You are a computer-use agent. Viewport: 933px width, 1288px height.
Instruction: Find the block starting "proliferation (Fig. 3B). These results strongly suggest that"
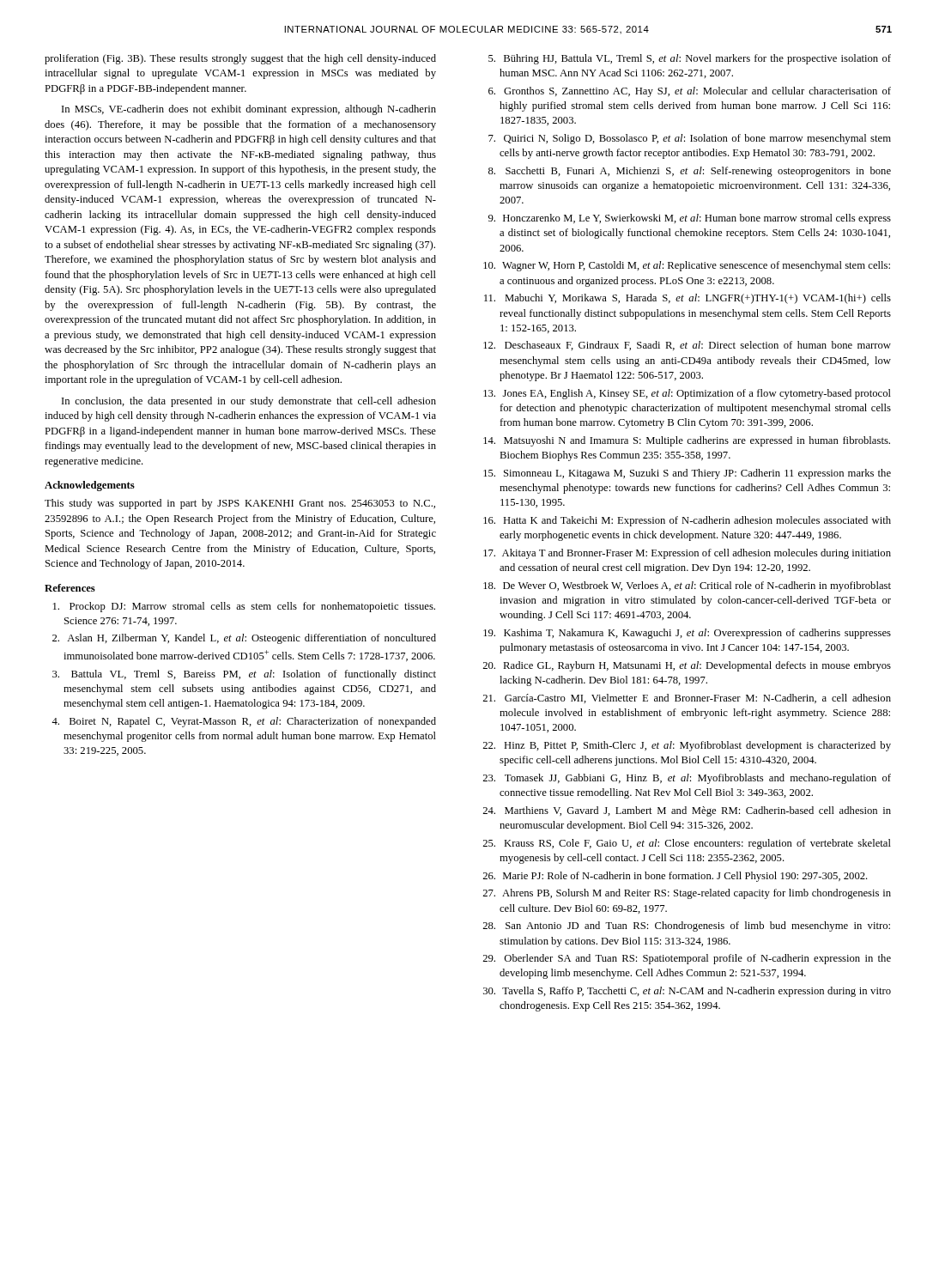[240, 260]
